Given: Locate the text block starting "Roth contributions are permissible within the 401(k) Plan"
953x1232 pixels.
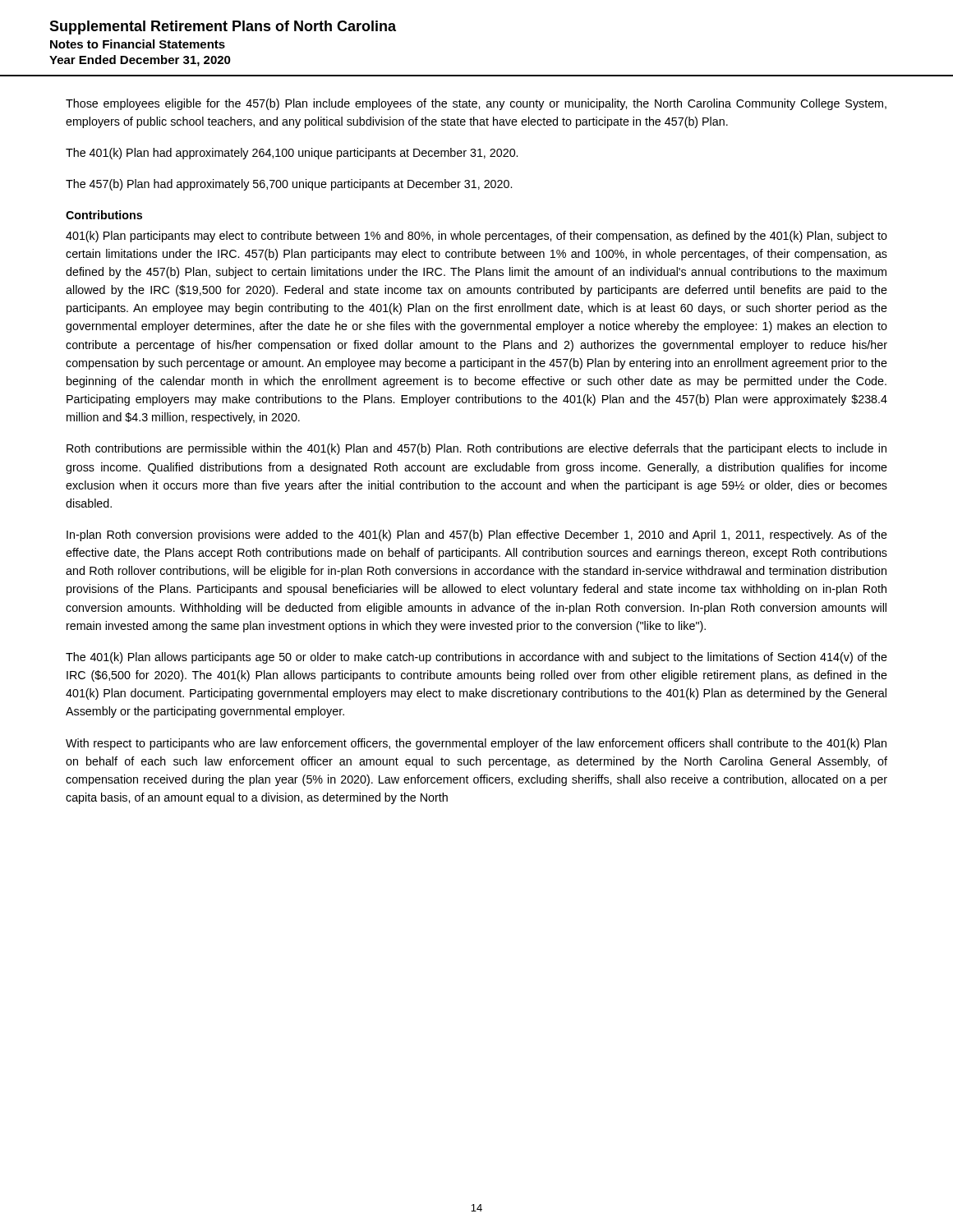Looking at the screenshot, I should point(476,476).
